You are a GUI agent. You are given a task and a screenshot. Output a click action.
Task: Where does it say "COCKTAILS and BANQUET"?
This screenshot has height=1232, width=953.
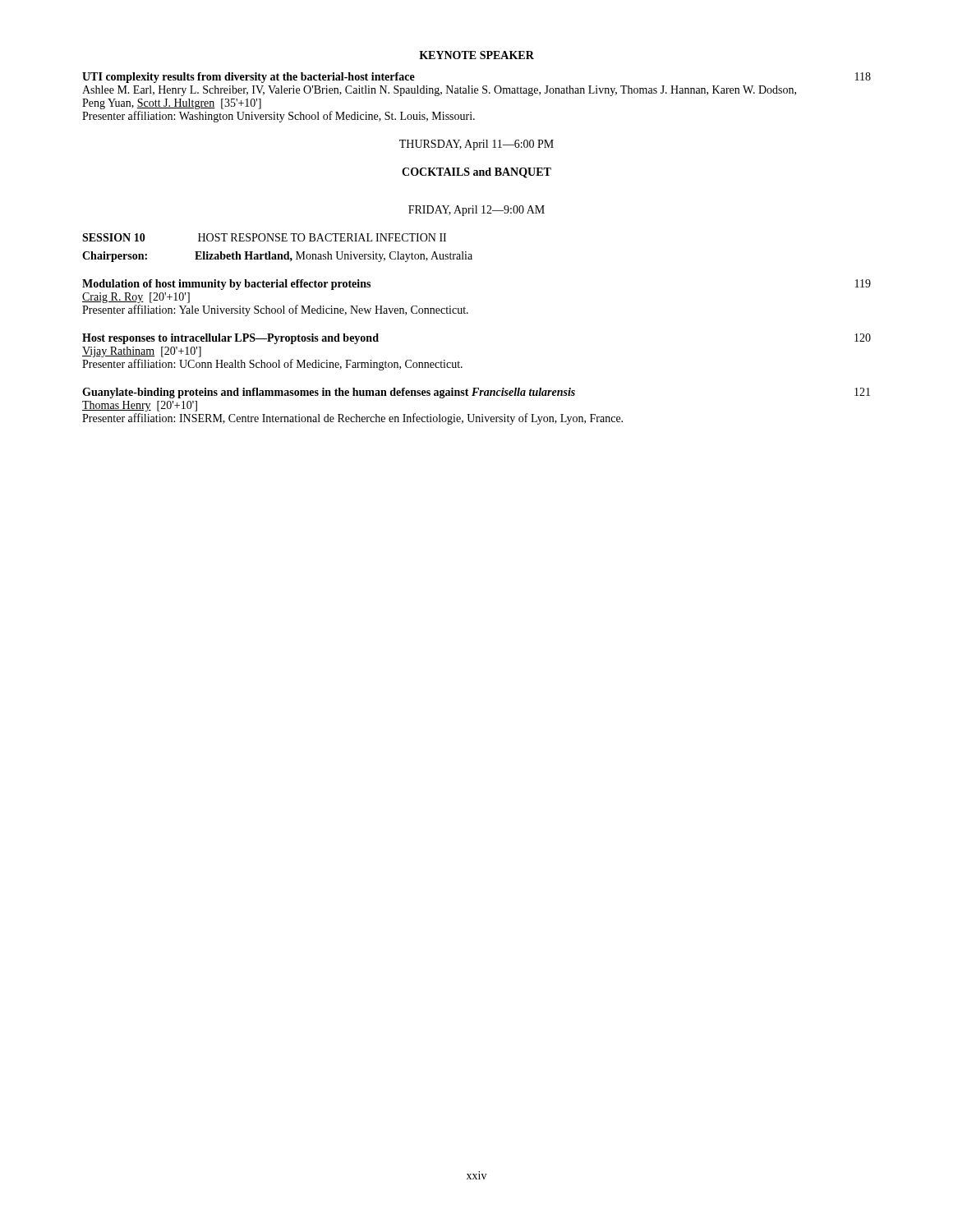pyautogui.click(x=476, y=172)
